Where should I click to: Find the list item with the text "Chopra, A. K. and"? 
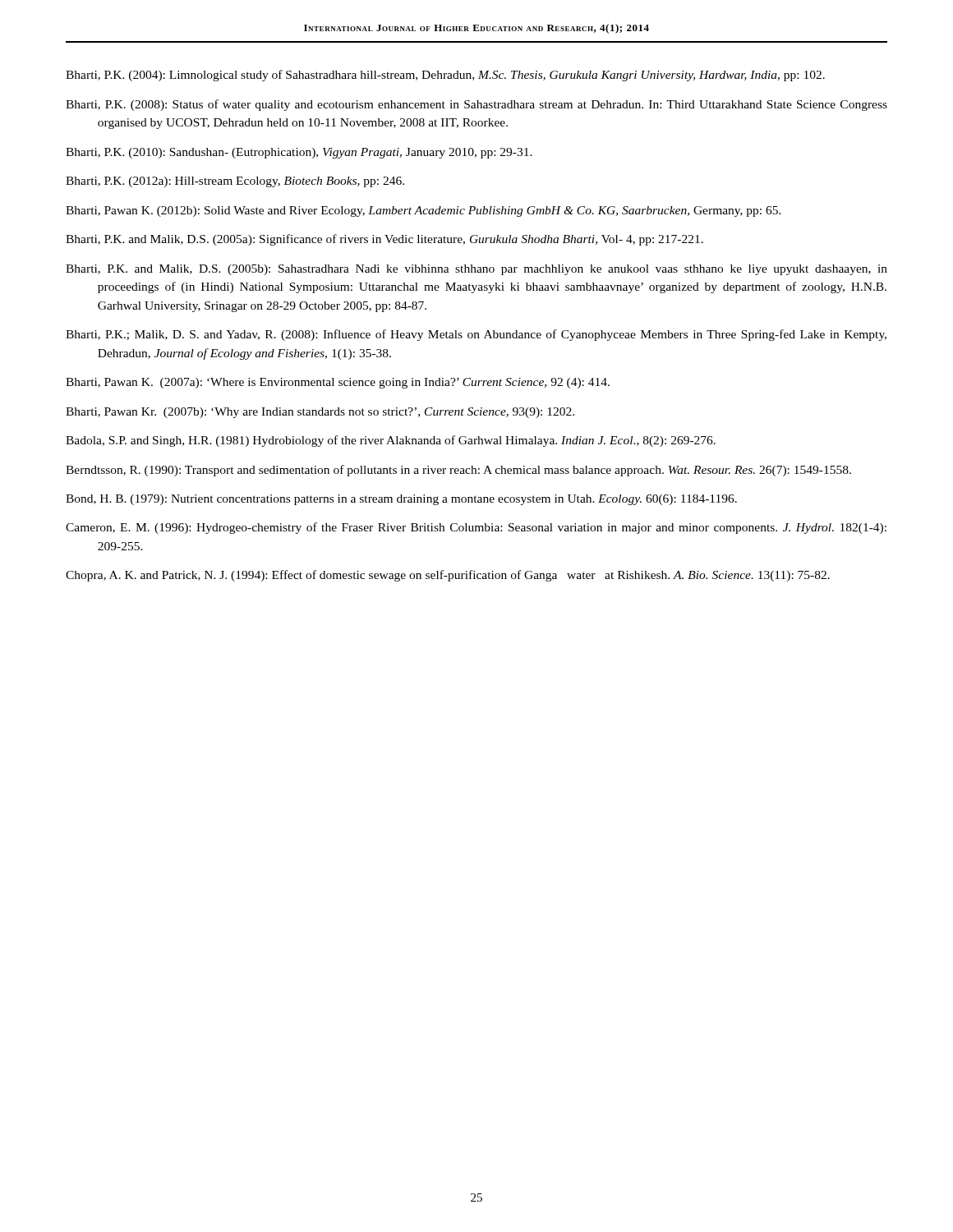tap(448, 575)
